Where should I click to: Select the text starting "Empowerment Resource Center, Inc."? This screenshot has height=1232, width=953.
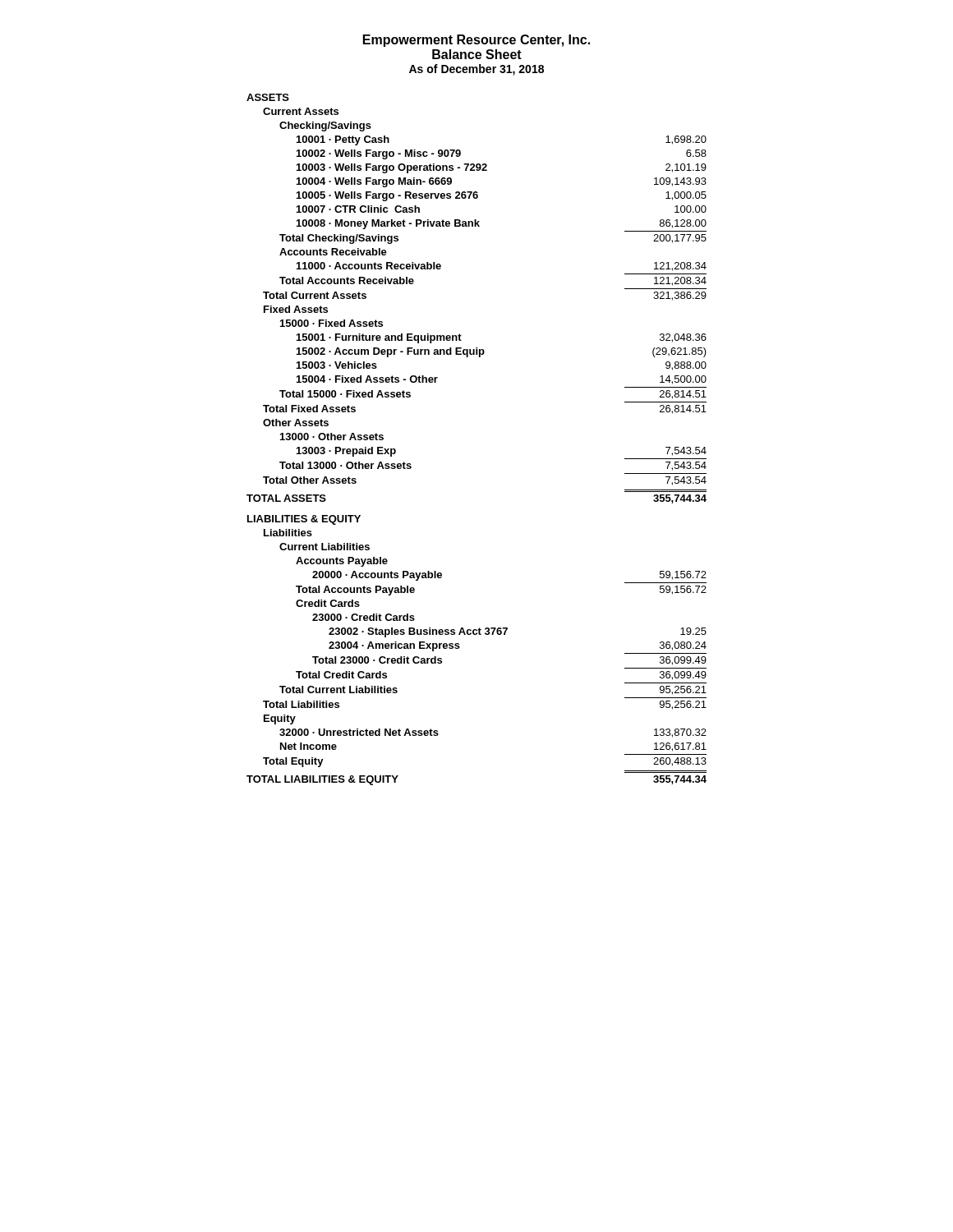tap(476, 54)
